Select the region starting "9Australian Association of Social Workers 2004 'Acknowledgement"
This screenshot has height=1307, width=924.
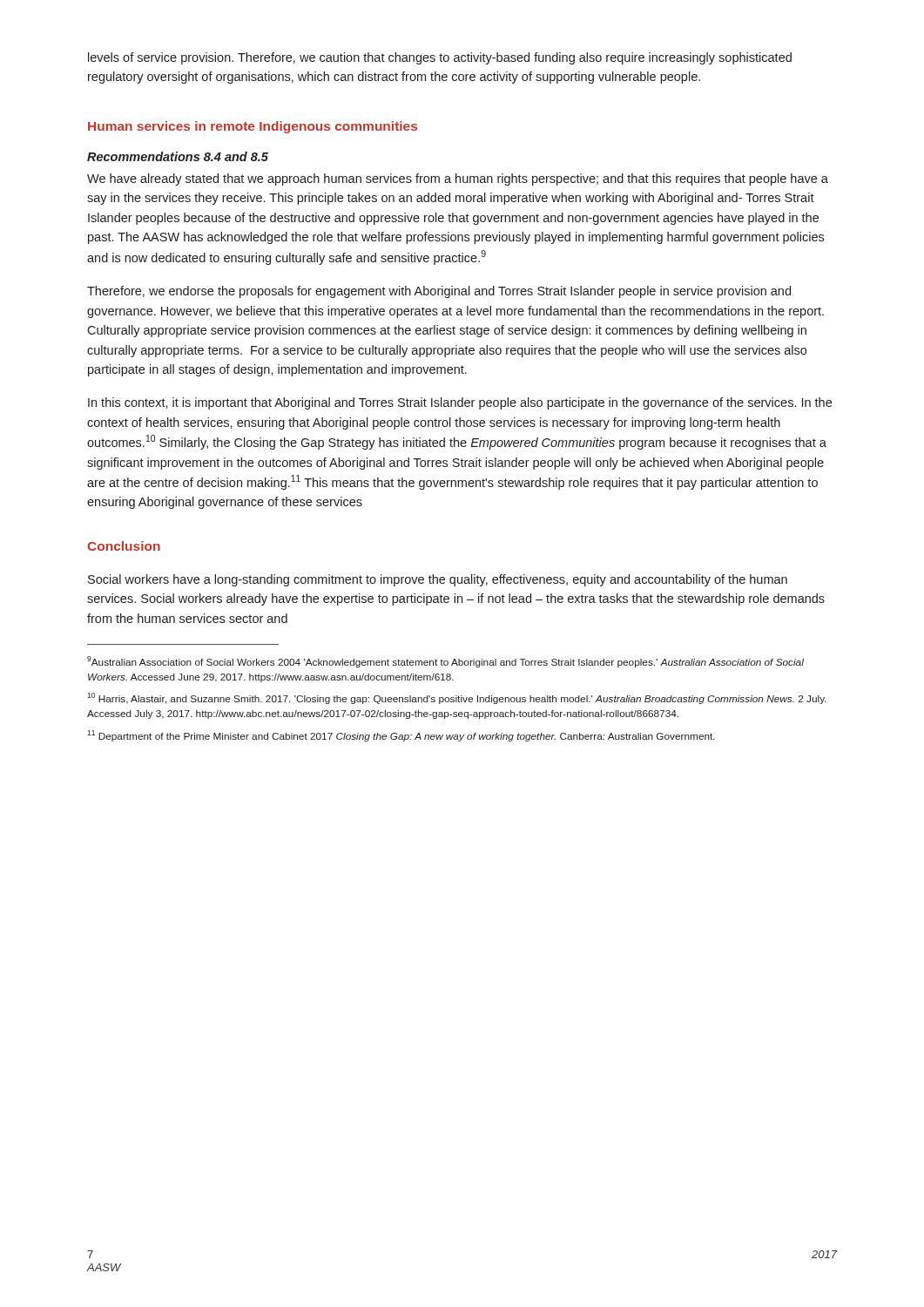click(x=445, y=669)
